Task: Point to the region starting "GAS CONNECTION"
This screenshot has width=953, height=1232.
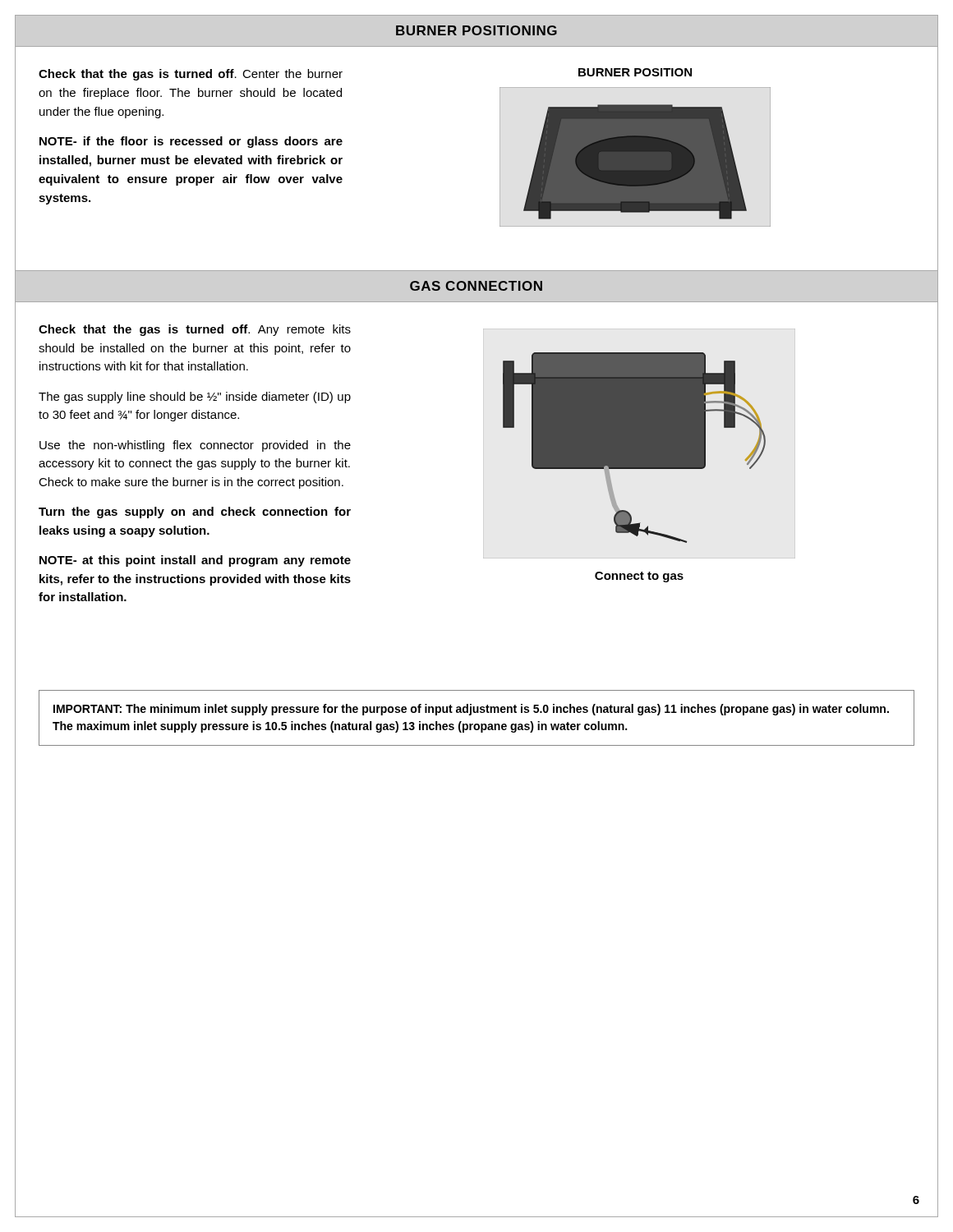Action: pos(476,287)
